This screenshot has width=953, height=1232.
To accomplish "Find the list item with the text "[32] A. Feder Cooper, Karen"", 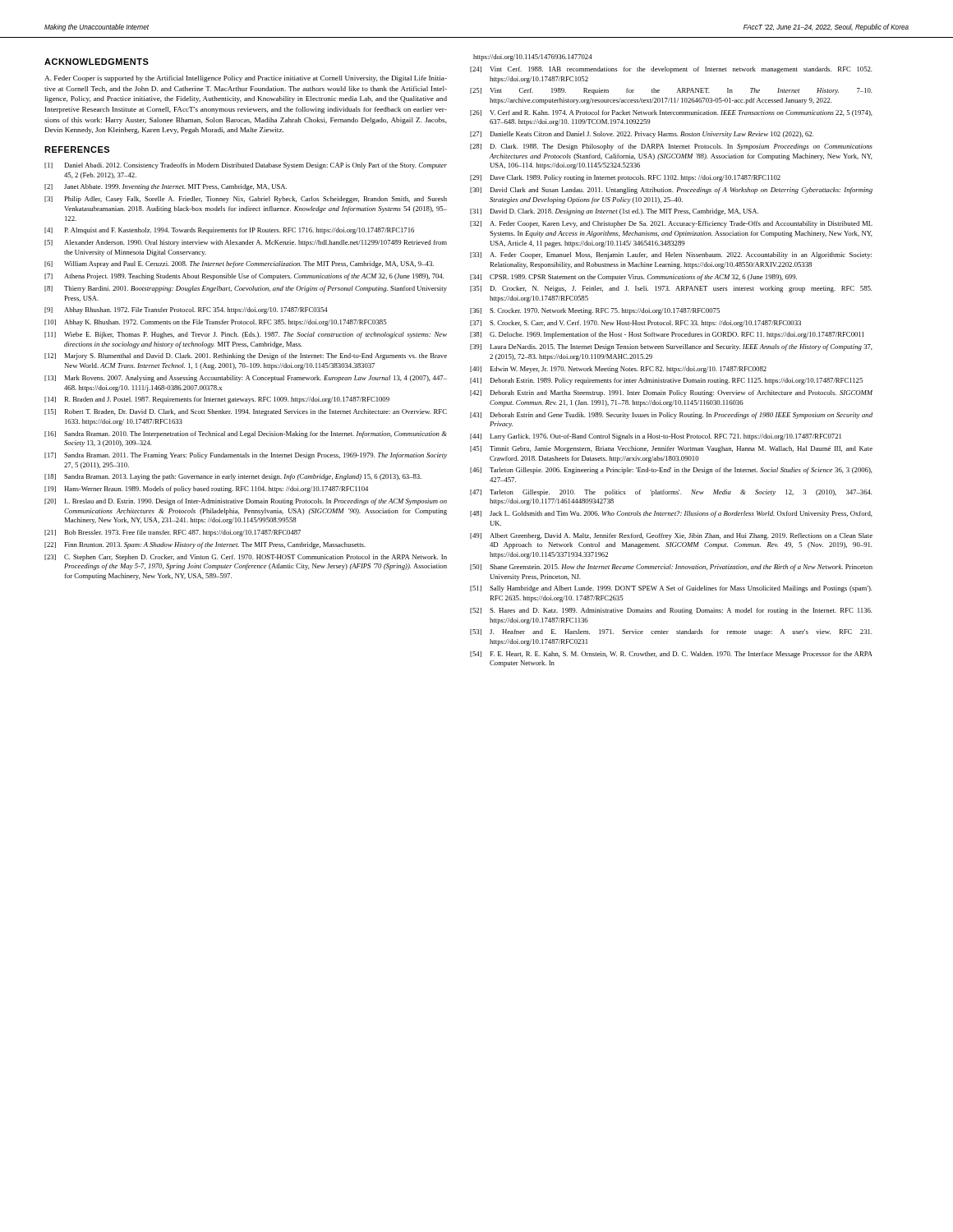I will coord(671,234).
